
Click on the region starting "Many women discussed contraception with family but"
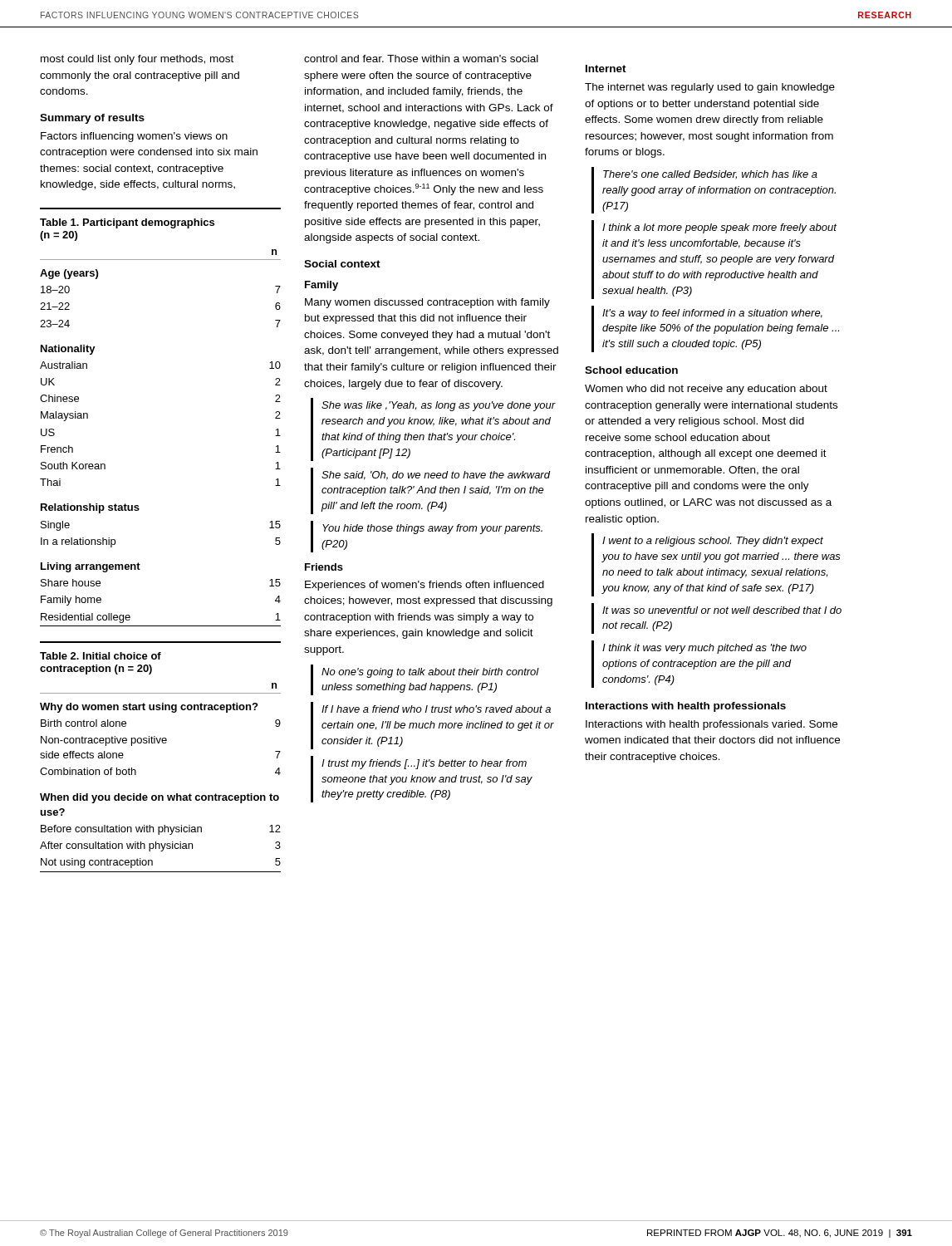click(433, 343)
